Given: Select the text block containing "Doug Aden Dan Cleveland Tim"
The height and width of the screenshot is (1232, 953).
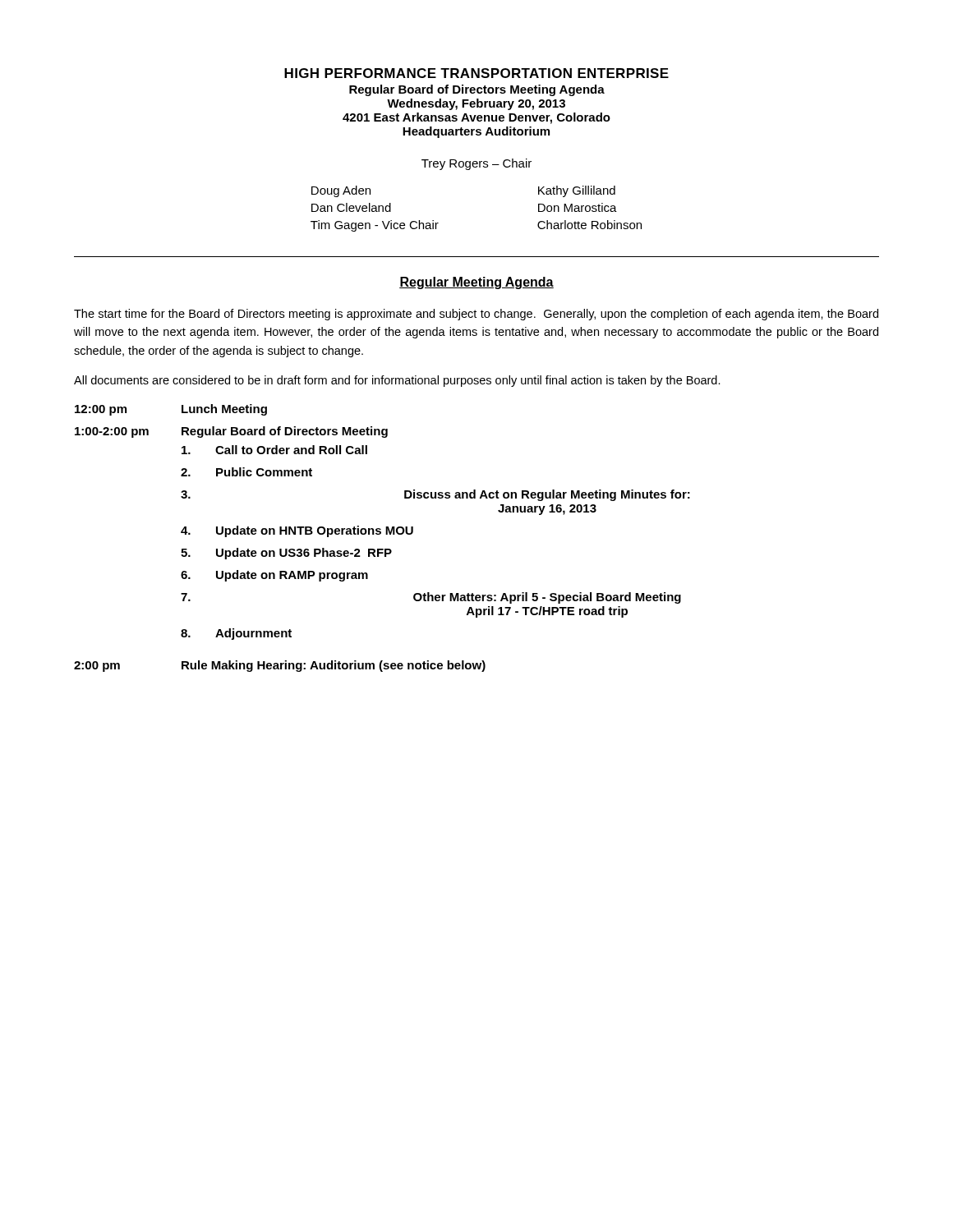Looking at the screenshot, I should [335, 191].
